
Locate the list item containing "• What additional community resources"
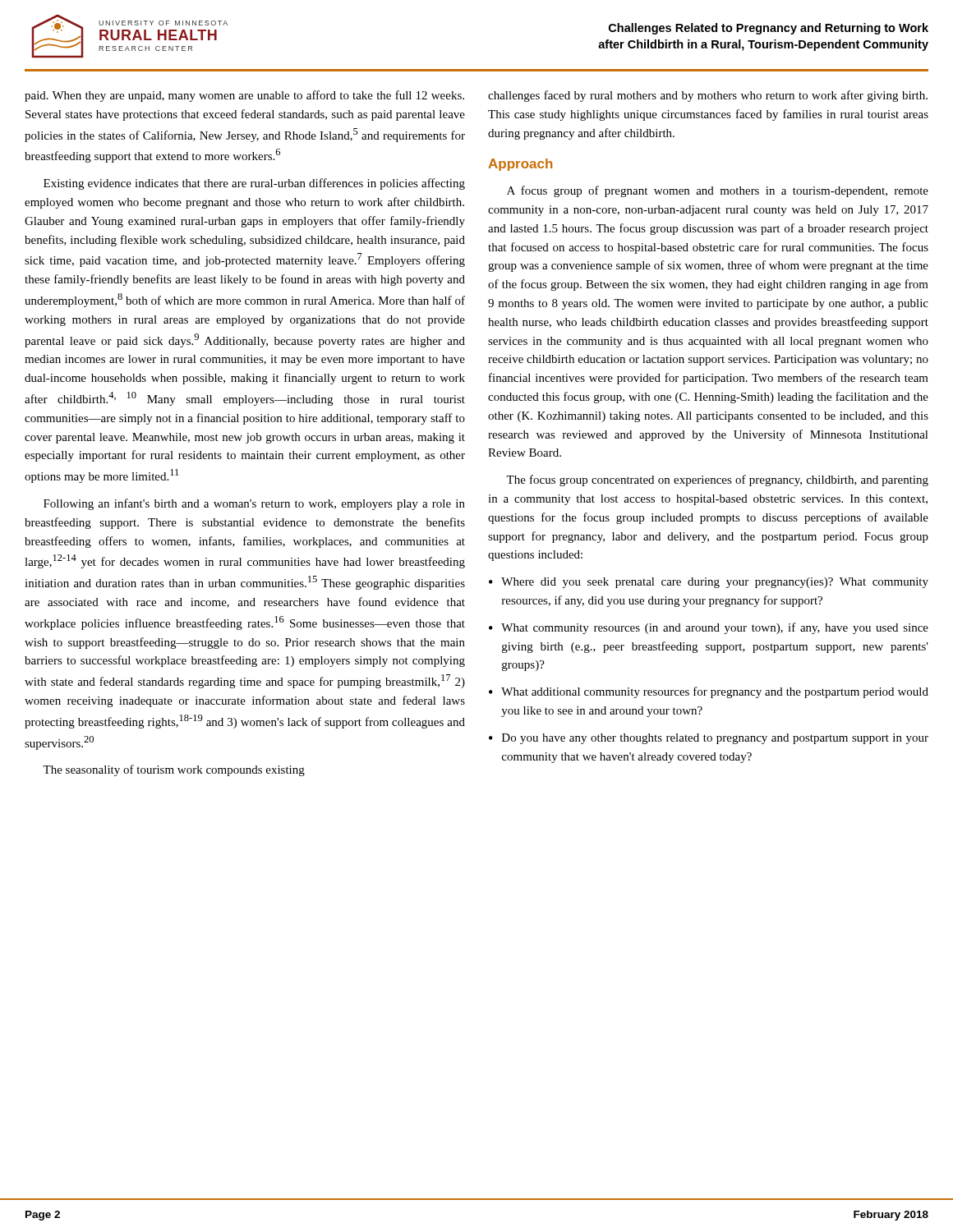pos(708,701)
